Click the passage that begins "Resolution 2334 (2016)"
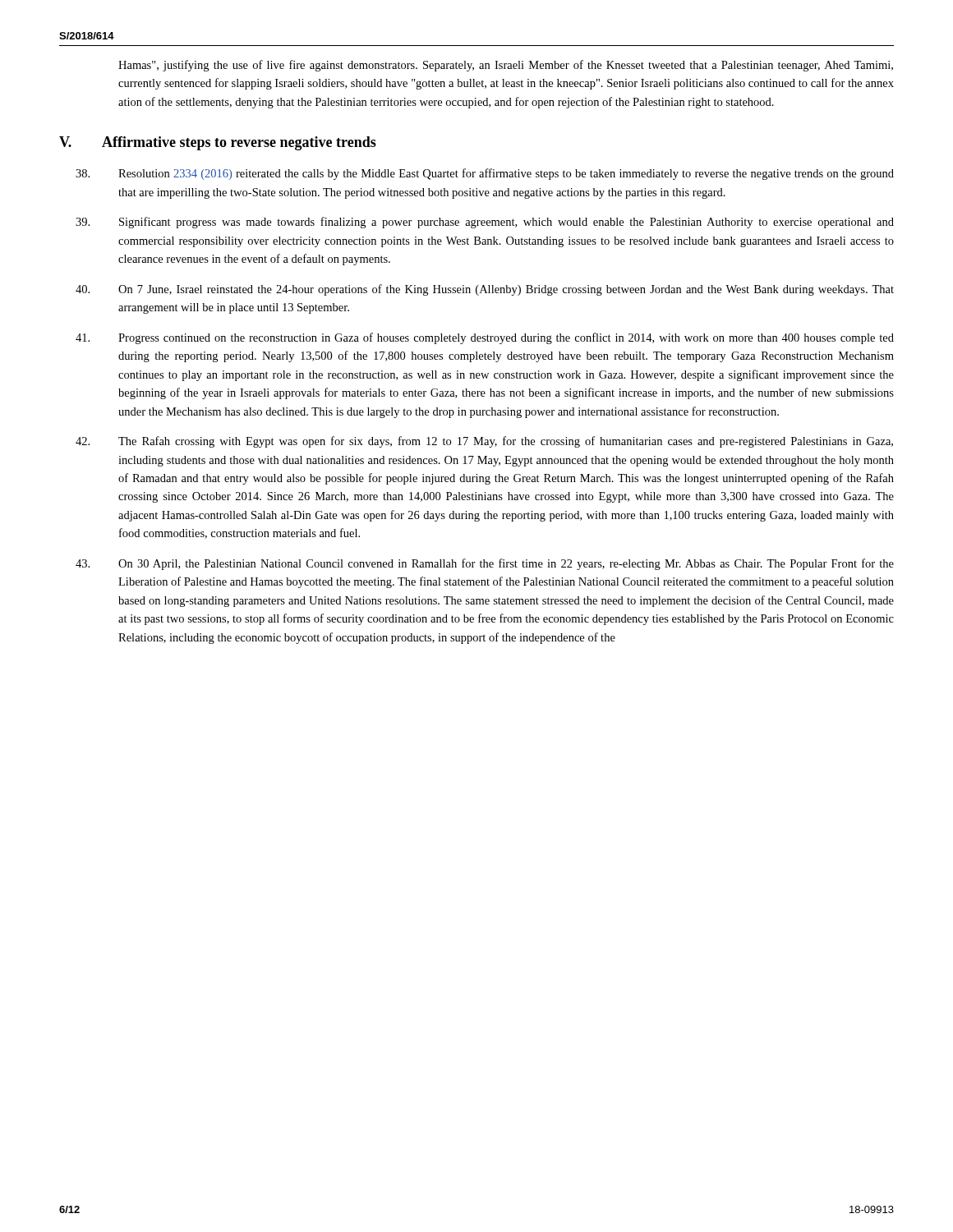Image resolution: width=953 pixels, height=1232 pixels. coord(485,182)
